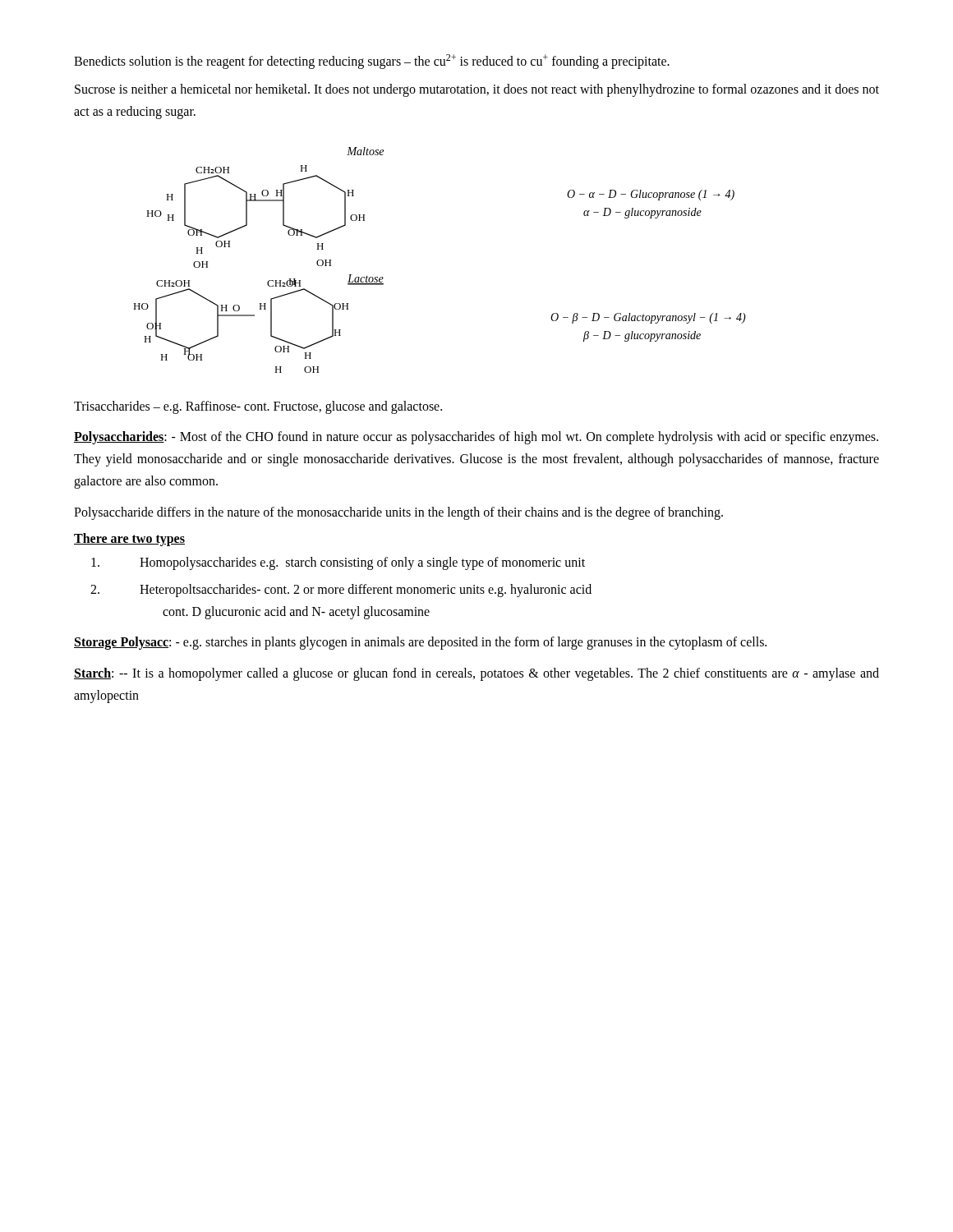Point to the text starting "Starch: -- It is a"
Image resolution: width=953 pixels, height=1232 pixels.
(476, 684)
